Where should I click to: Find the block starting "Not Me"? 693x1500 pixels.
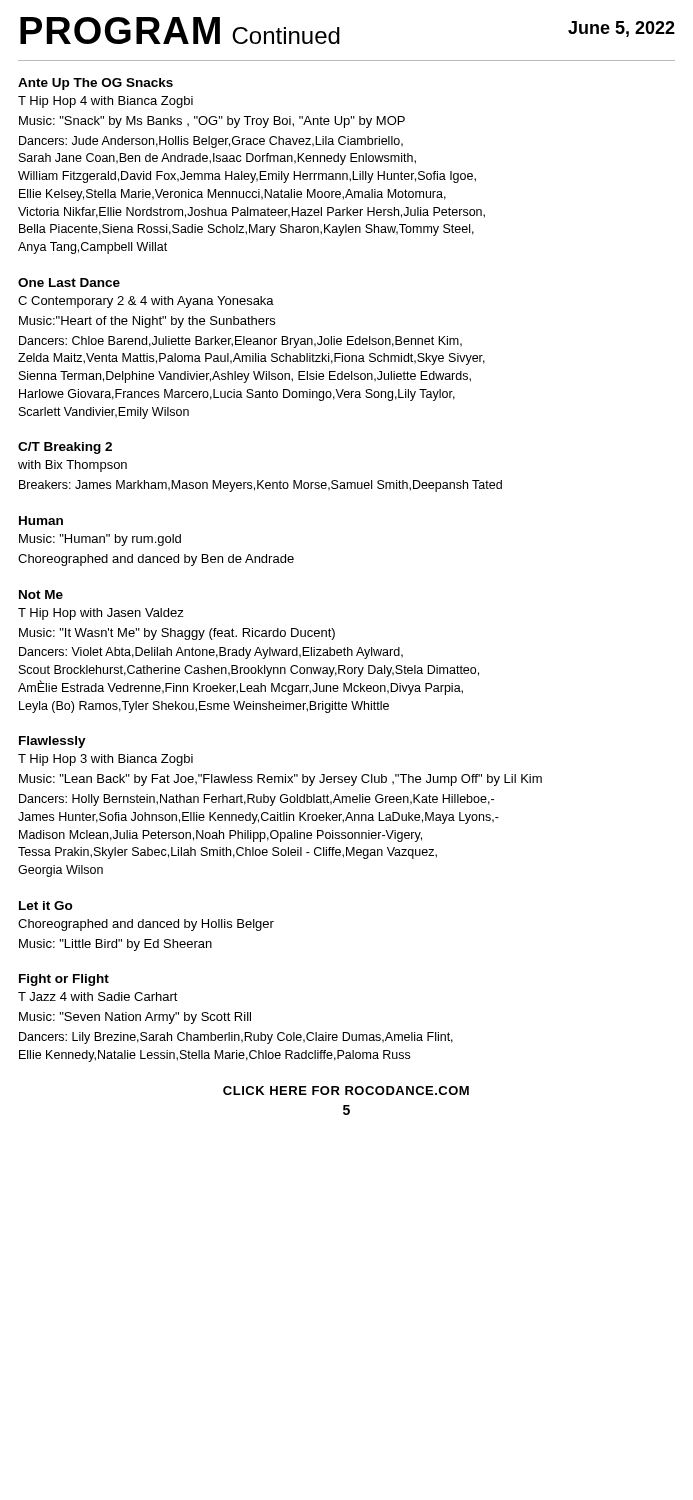click(41, 594)
